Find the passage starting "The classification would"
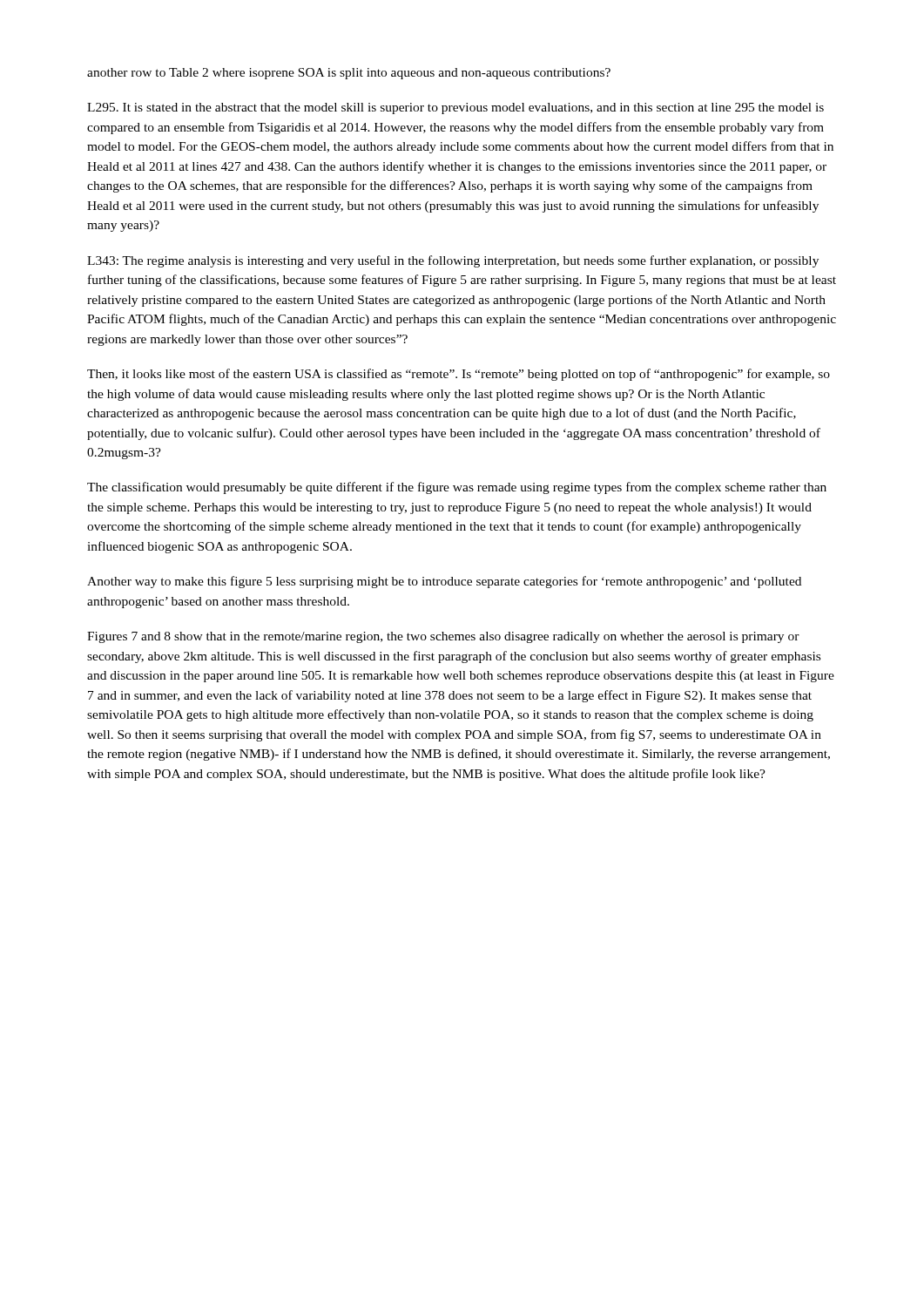 pos(457,516)
